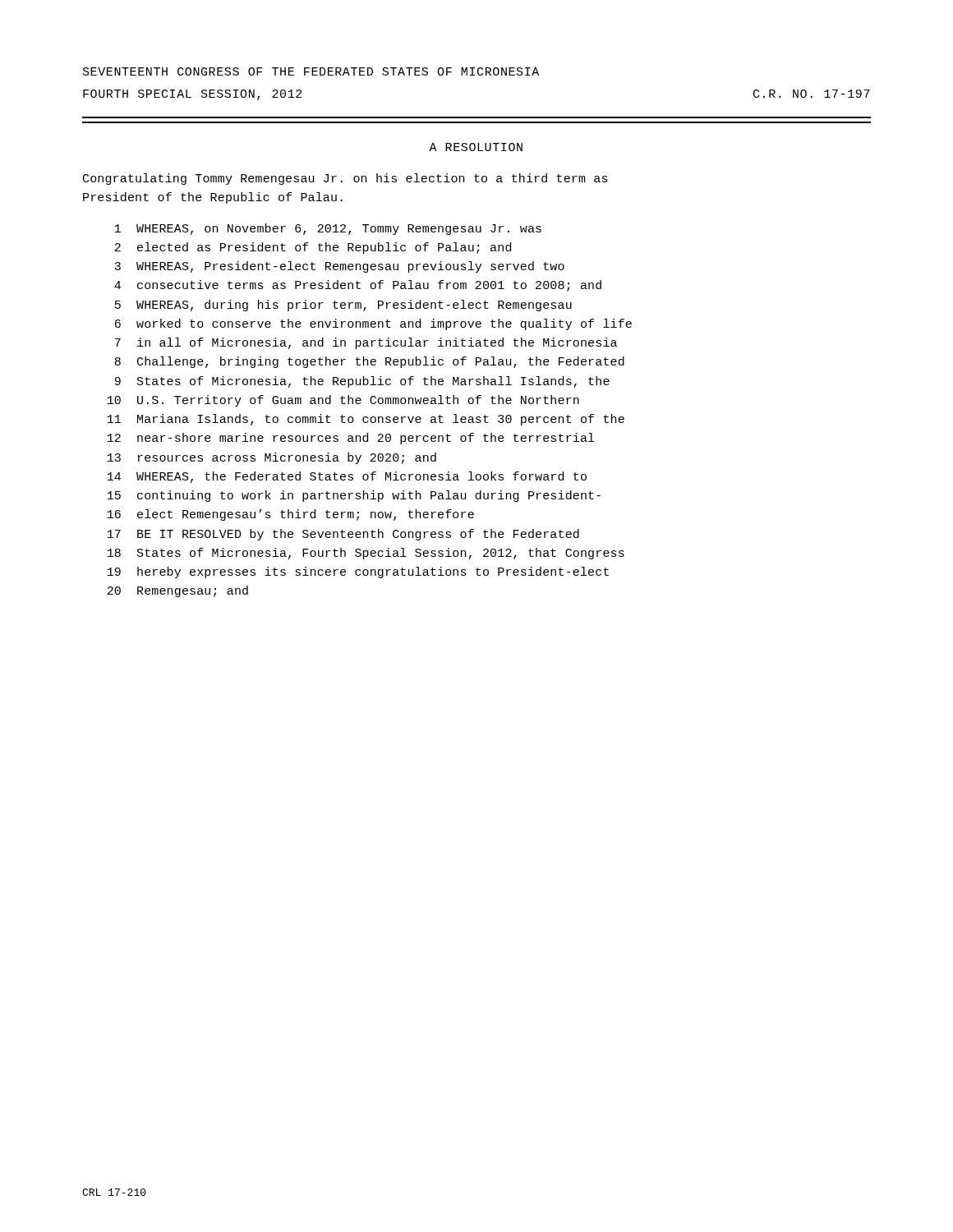953x1232 pixels.
Task: Where is the passage that starts "8 Challenge, bringing"?
Action: (476, 363)
